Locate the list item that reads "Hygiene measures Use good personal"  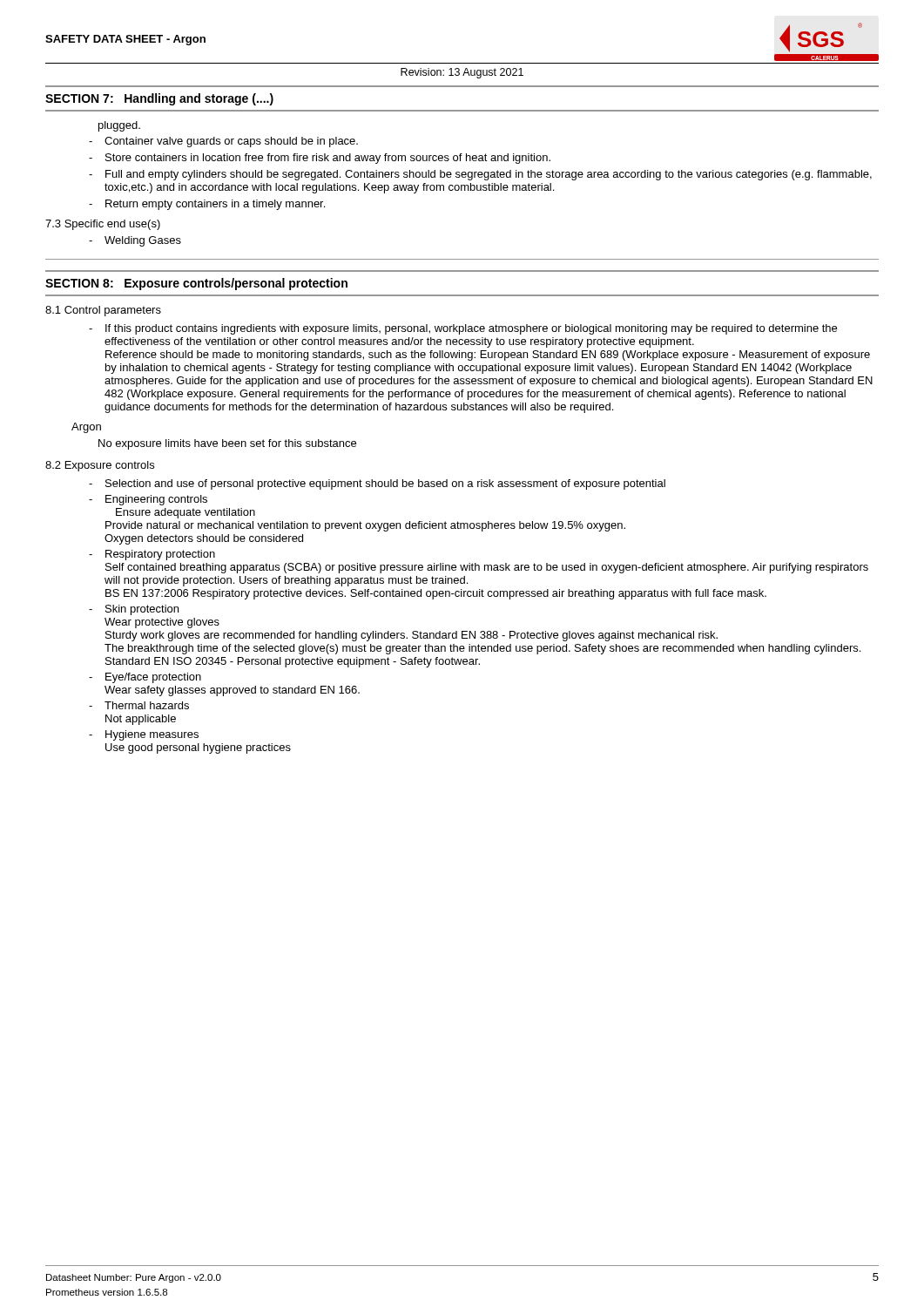[144, 735]
